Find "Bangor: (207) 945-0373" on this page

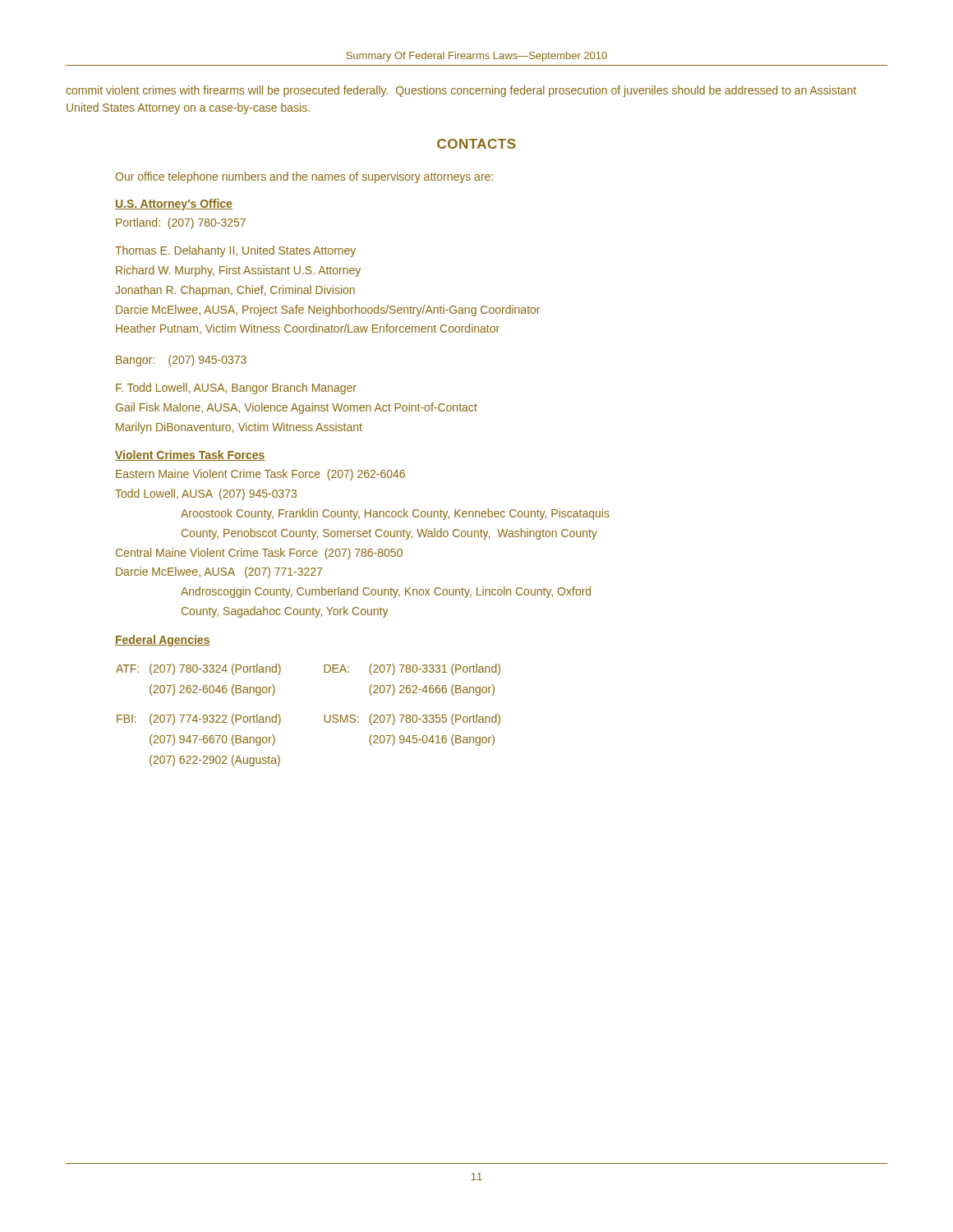click(181, 360)
